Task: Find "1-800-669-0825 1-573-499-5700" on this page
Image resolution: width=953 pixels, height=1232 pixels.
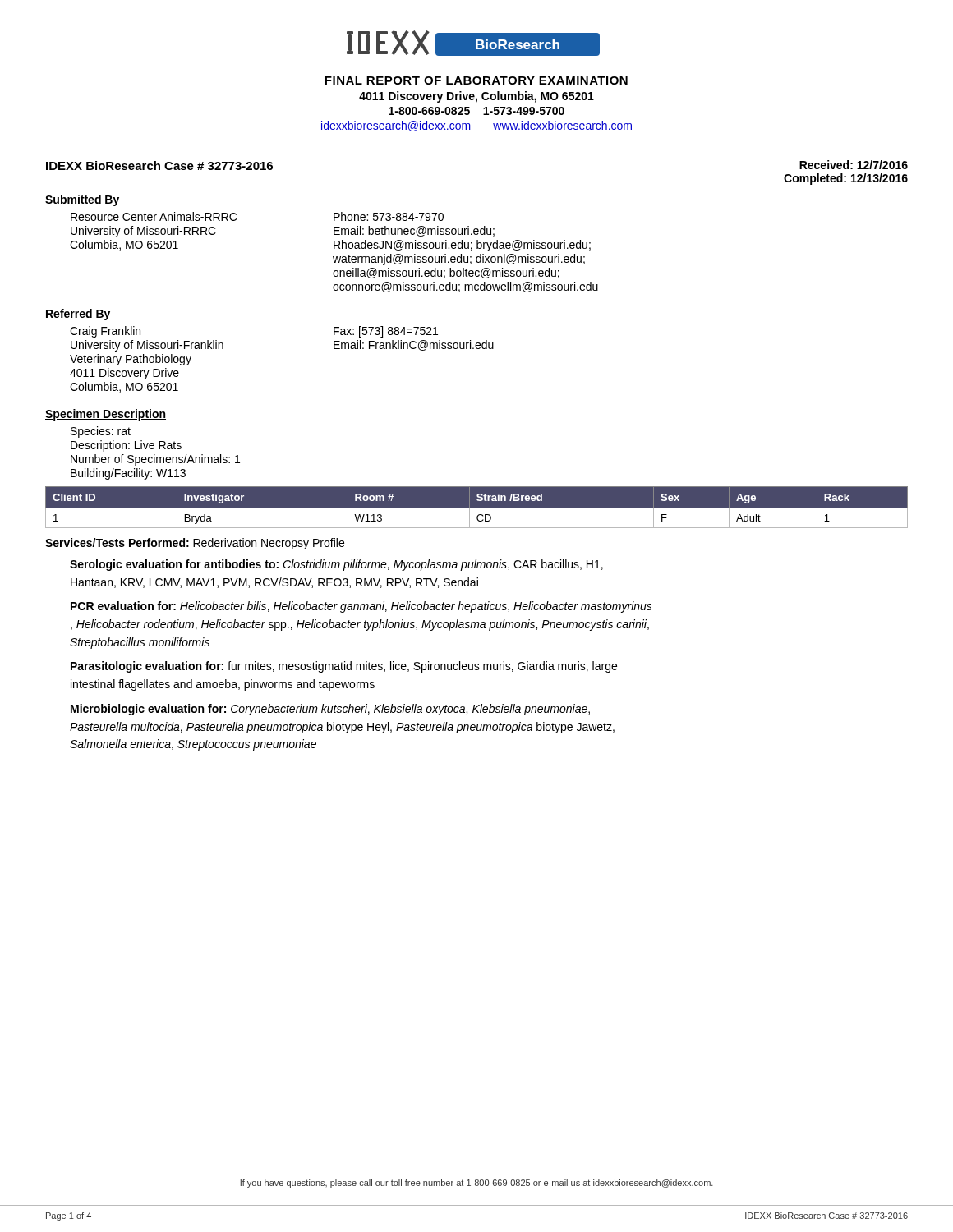Action: point(476,111)
